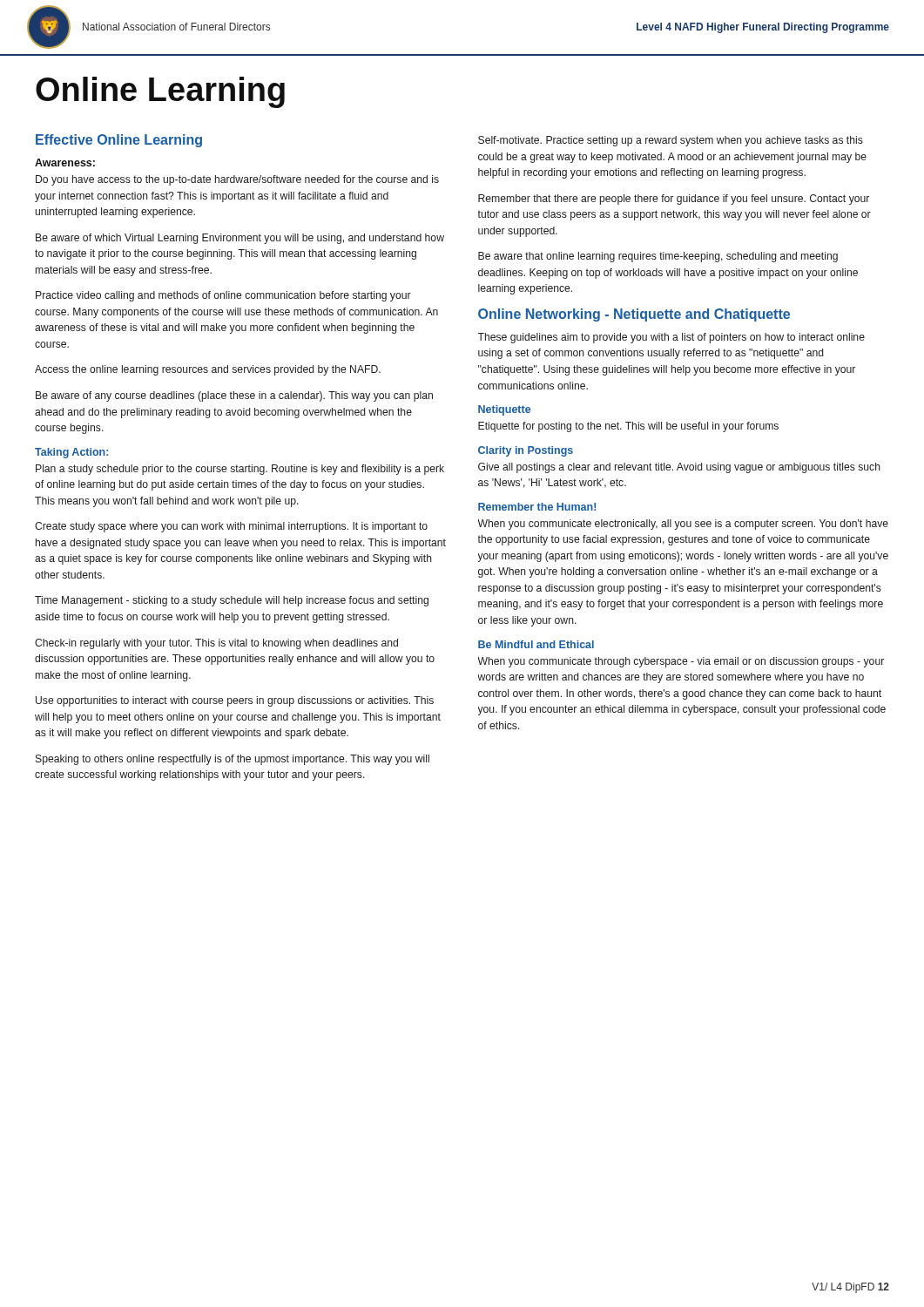Viewport: 924px width, 1307px height.
Task: Select the text block that says "Give all postings a clear and relevant"
Action: pos(679,475)
